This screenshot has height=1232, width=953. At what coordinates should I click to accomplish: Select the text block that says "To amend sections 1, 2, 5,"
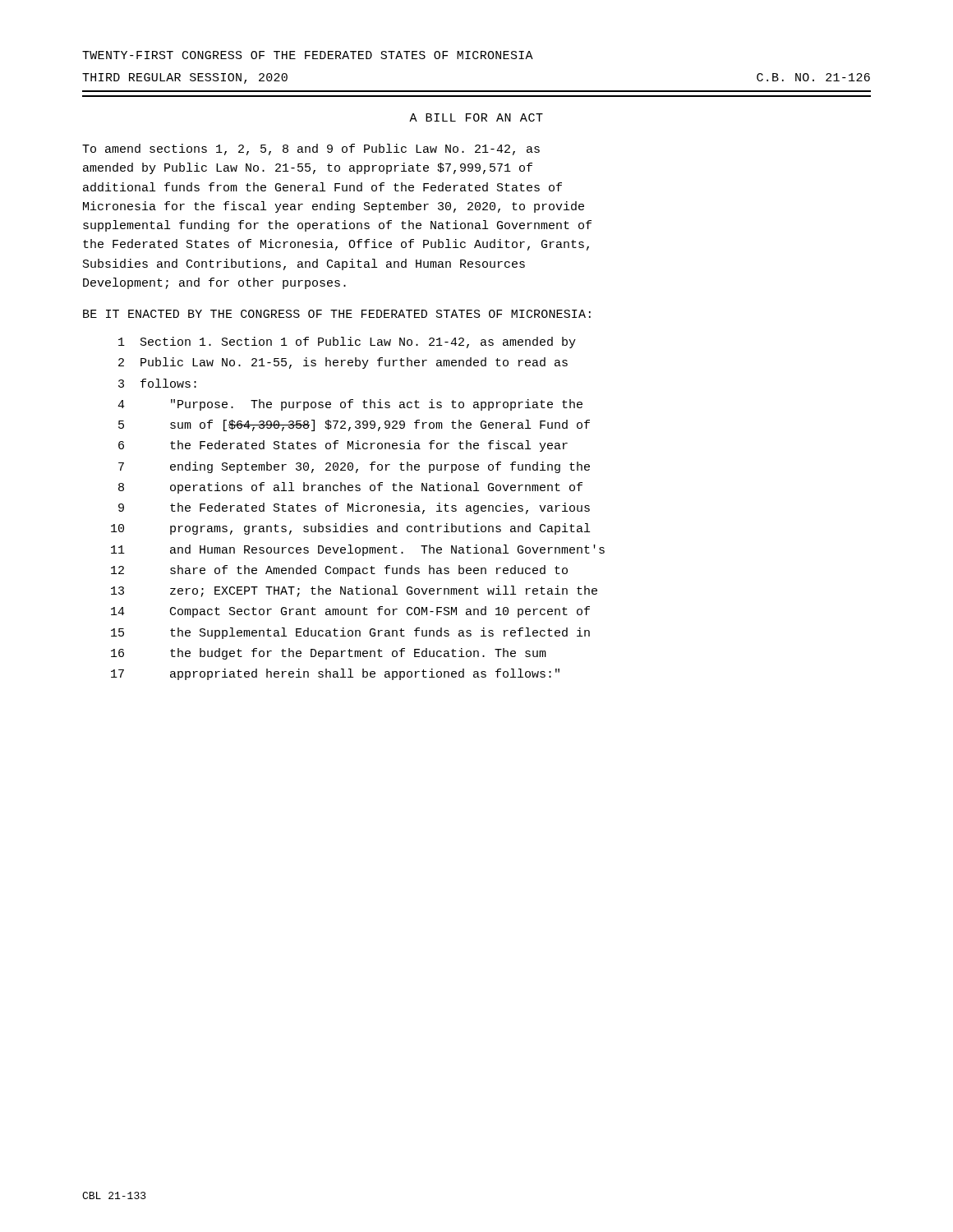point(337,217)
